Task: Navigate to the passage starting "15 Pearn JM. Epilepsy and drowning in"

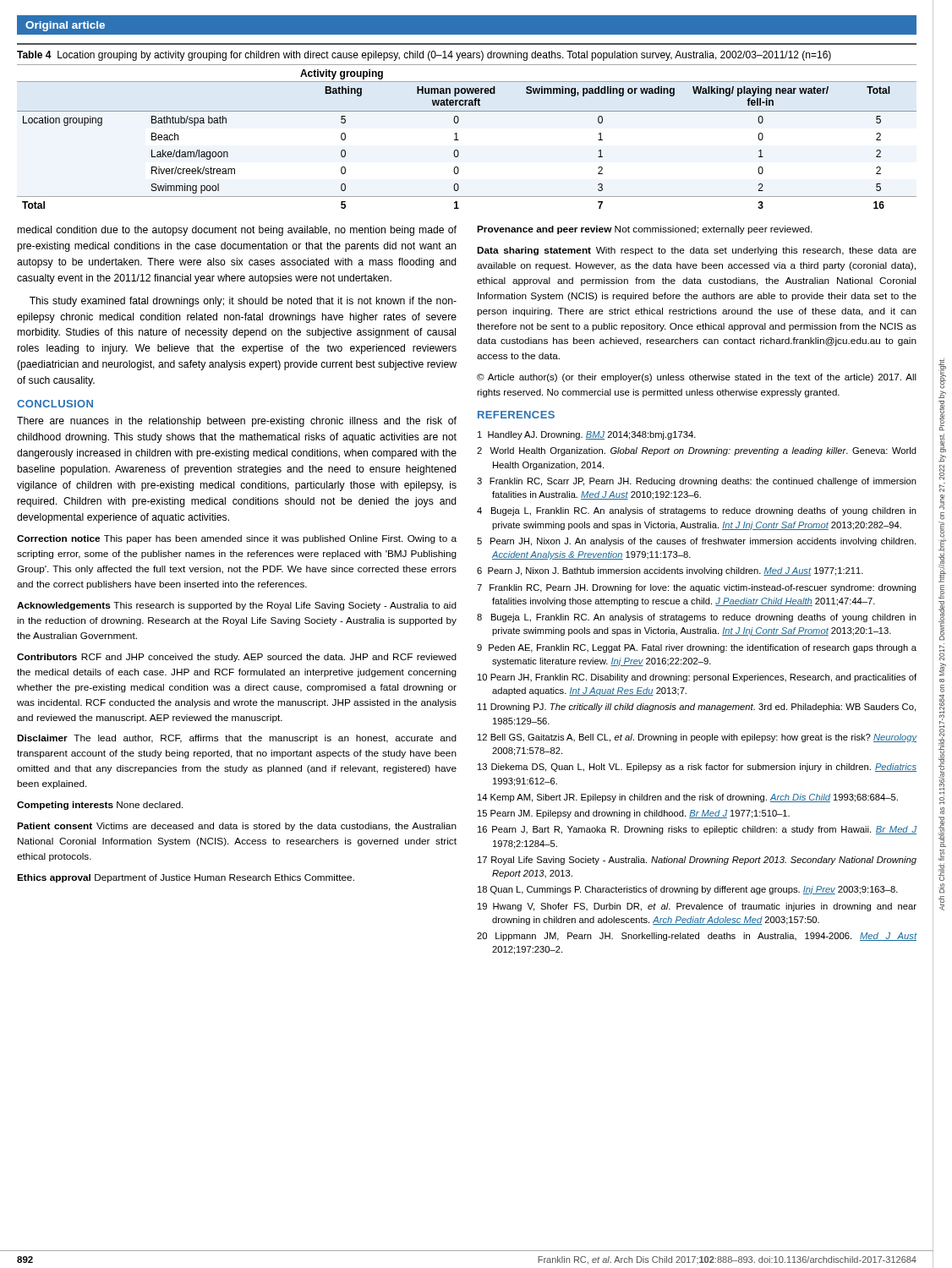Action: (x=634, y=813)
